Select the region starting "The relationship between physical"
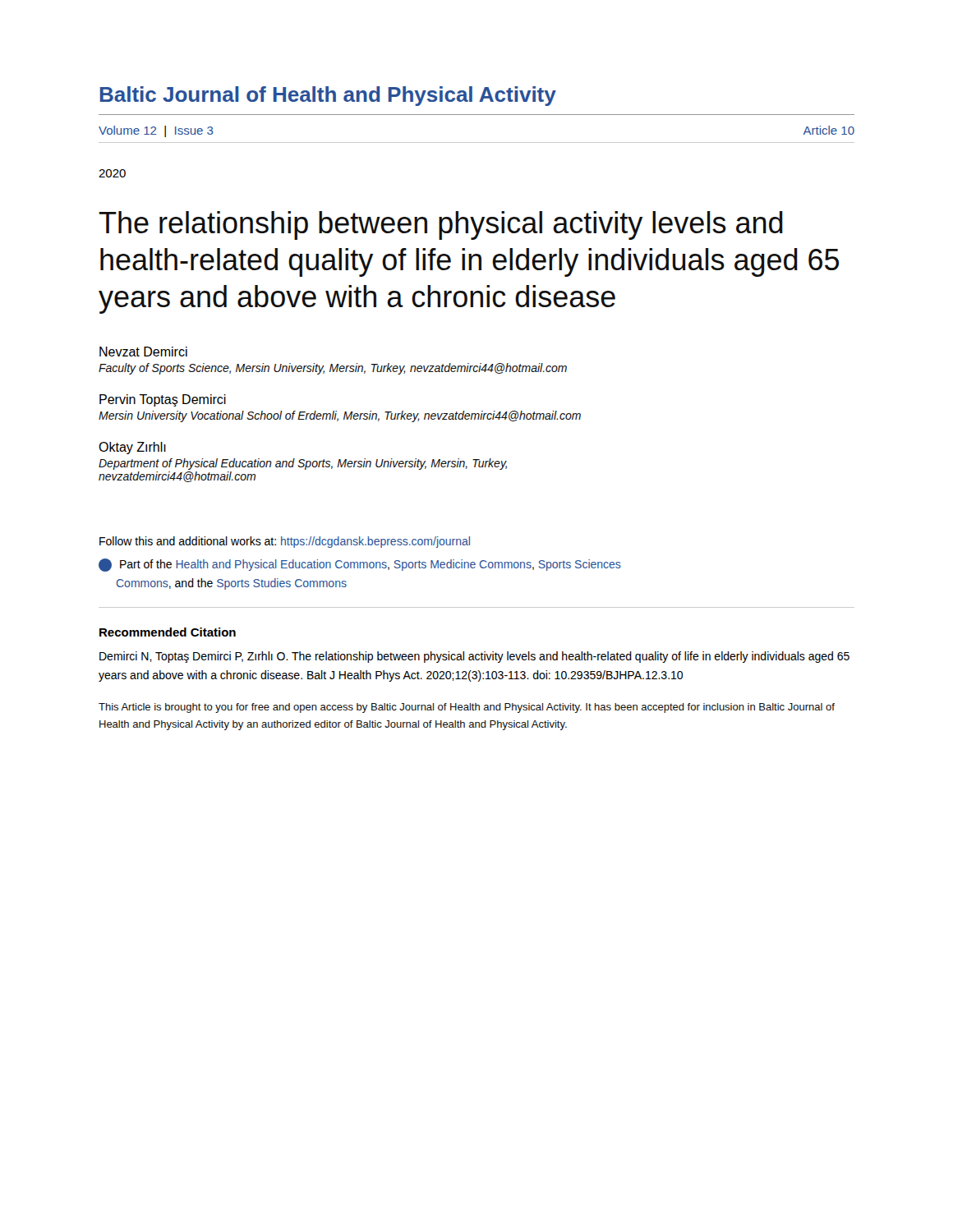This screenshot has height=1232, width=953. click(469, 260)
